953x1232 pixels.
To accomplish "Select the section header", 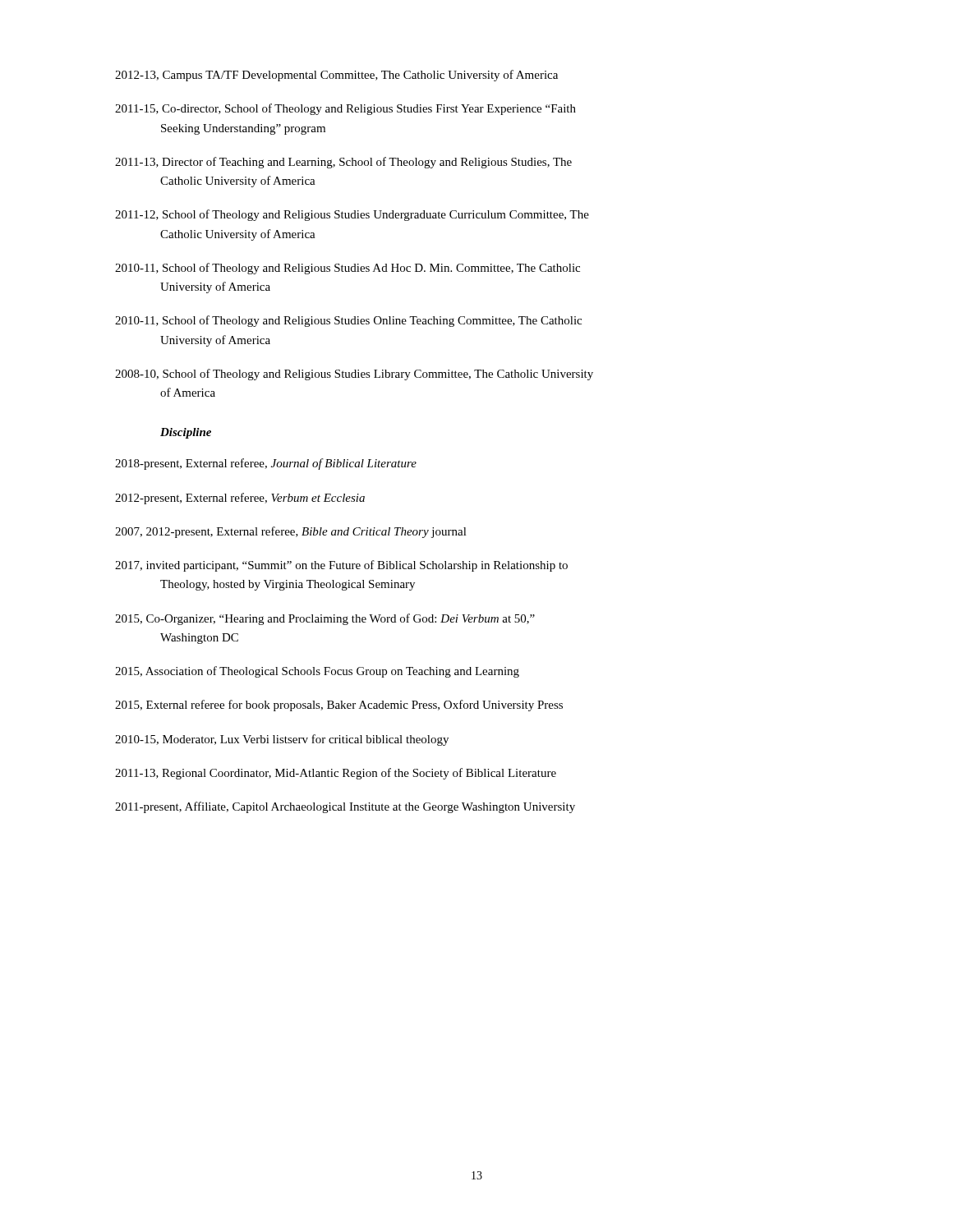I will [x=186, y=432].
